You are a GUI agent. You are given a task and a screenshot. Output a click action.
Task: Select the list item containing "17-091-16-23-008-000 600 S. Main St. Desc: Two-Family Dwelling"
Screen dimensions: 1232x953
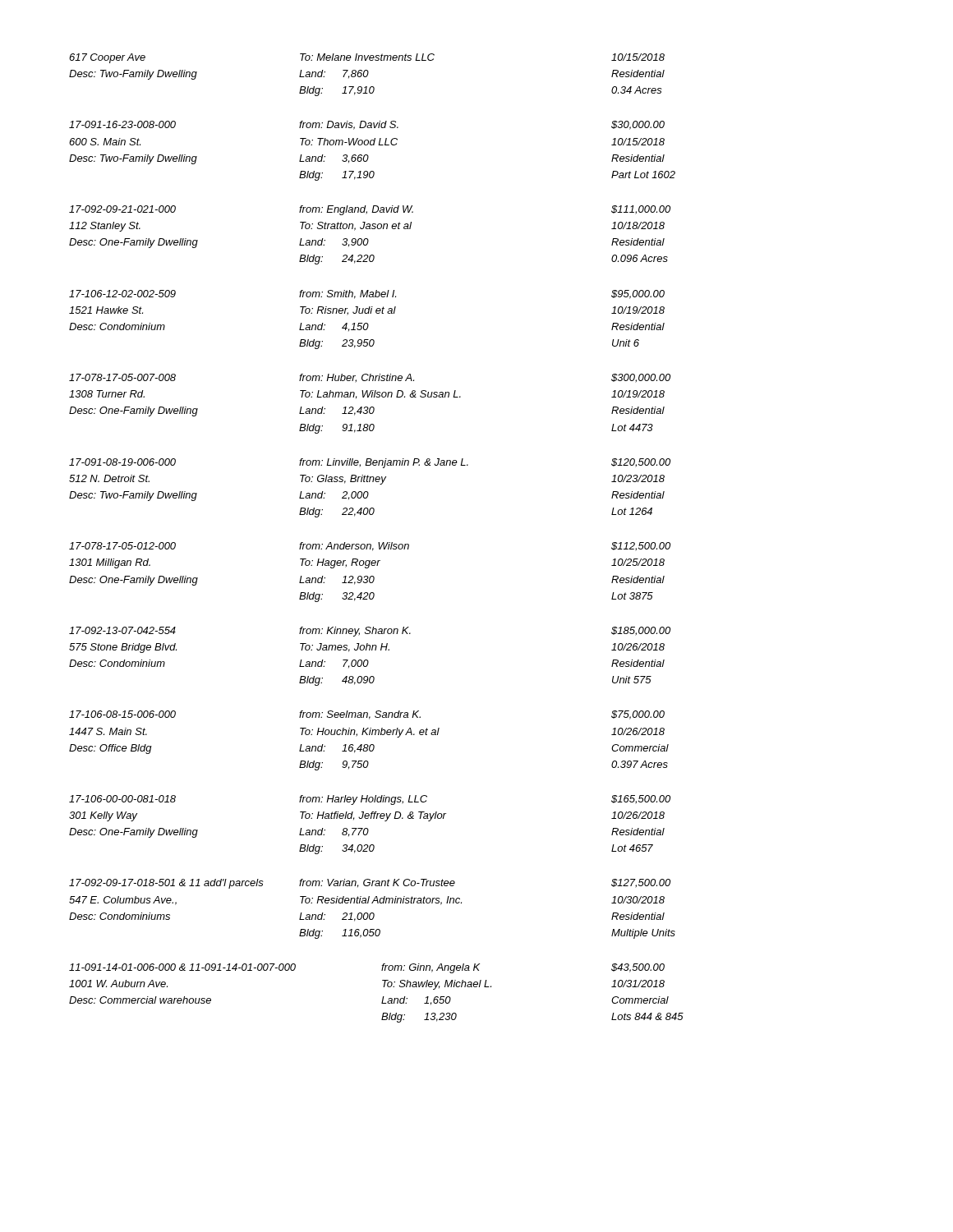click(x=367, y=125)
